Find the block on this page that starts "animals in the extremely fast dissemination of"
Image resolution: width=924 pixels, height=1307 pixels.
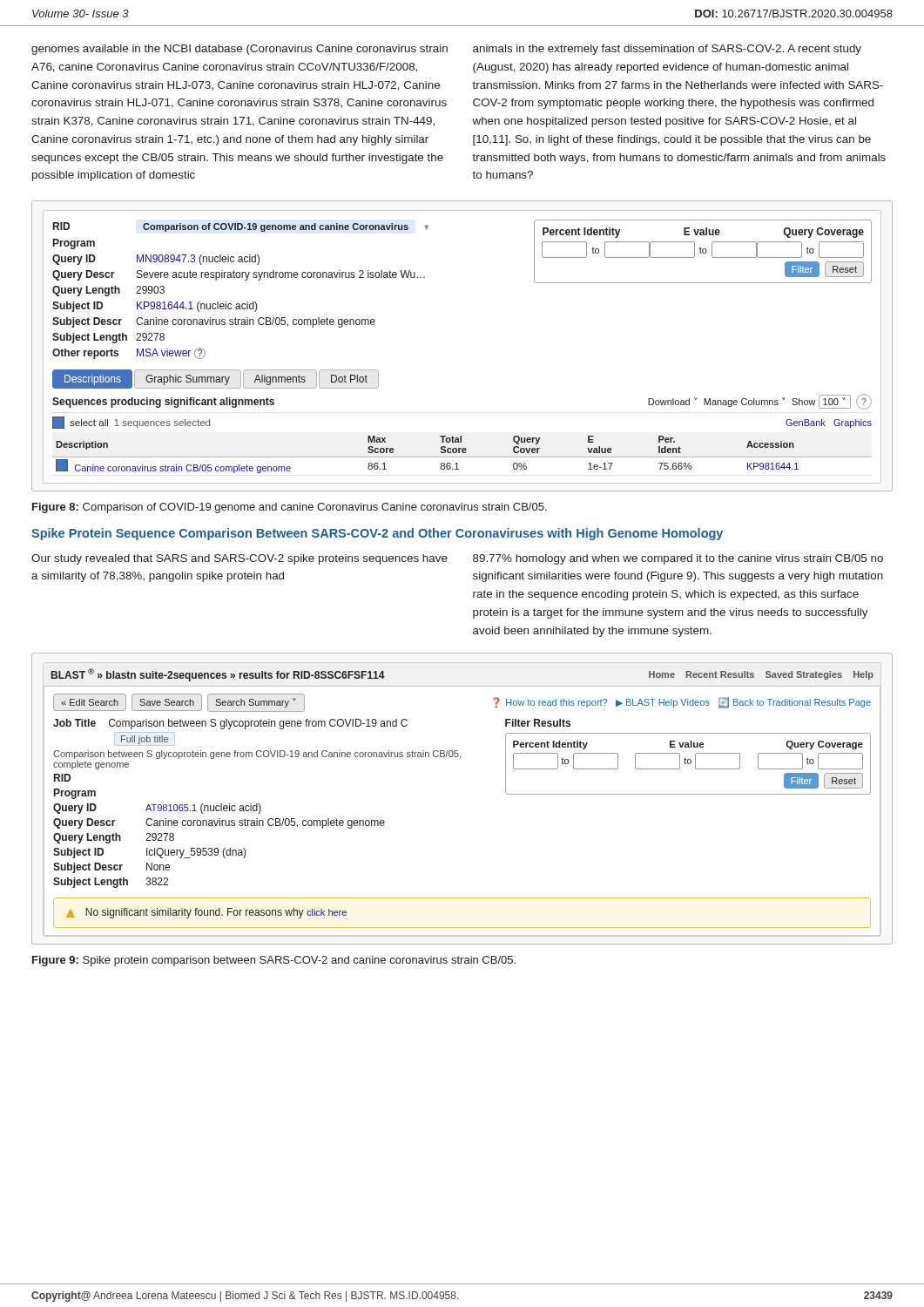click(x=679, y=112)
